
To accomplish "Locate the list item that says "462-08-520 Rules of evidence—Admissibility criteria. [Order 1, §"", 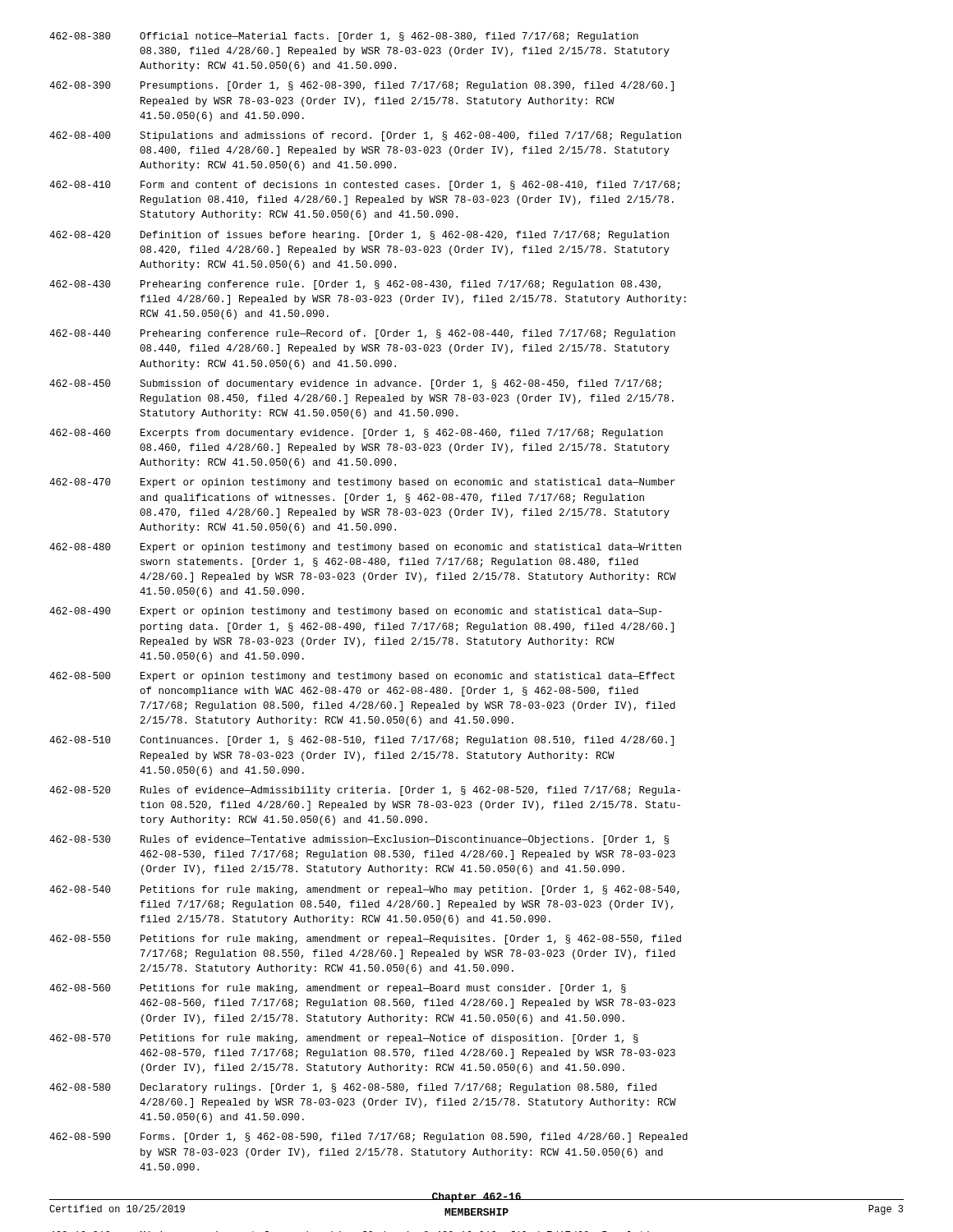I will point(476,806).
